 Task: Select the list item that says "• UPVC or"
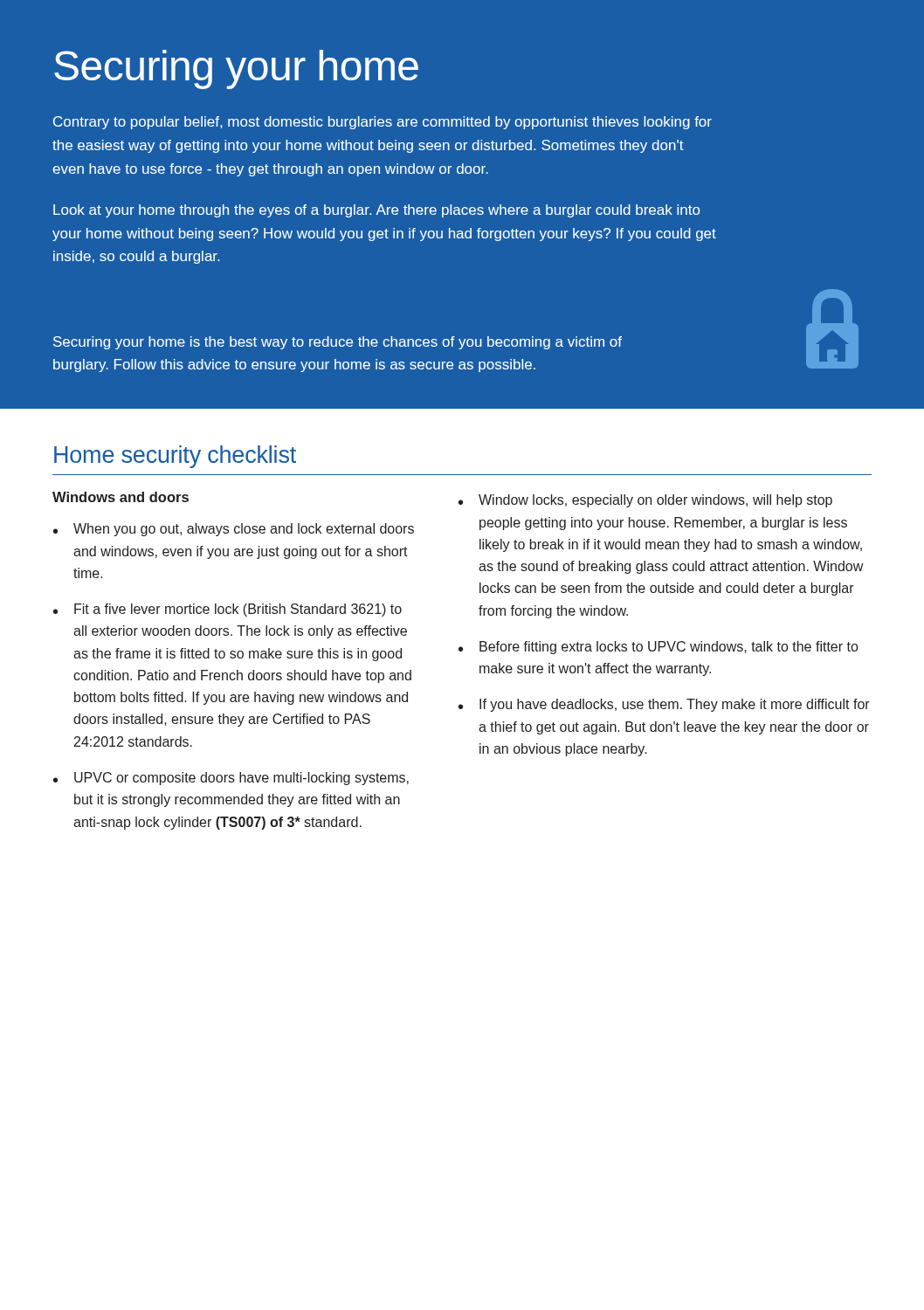tap(236, 800)
